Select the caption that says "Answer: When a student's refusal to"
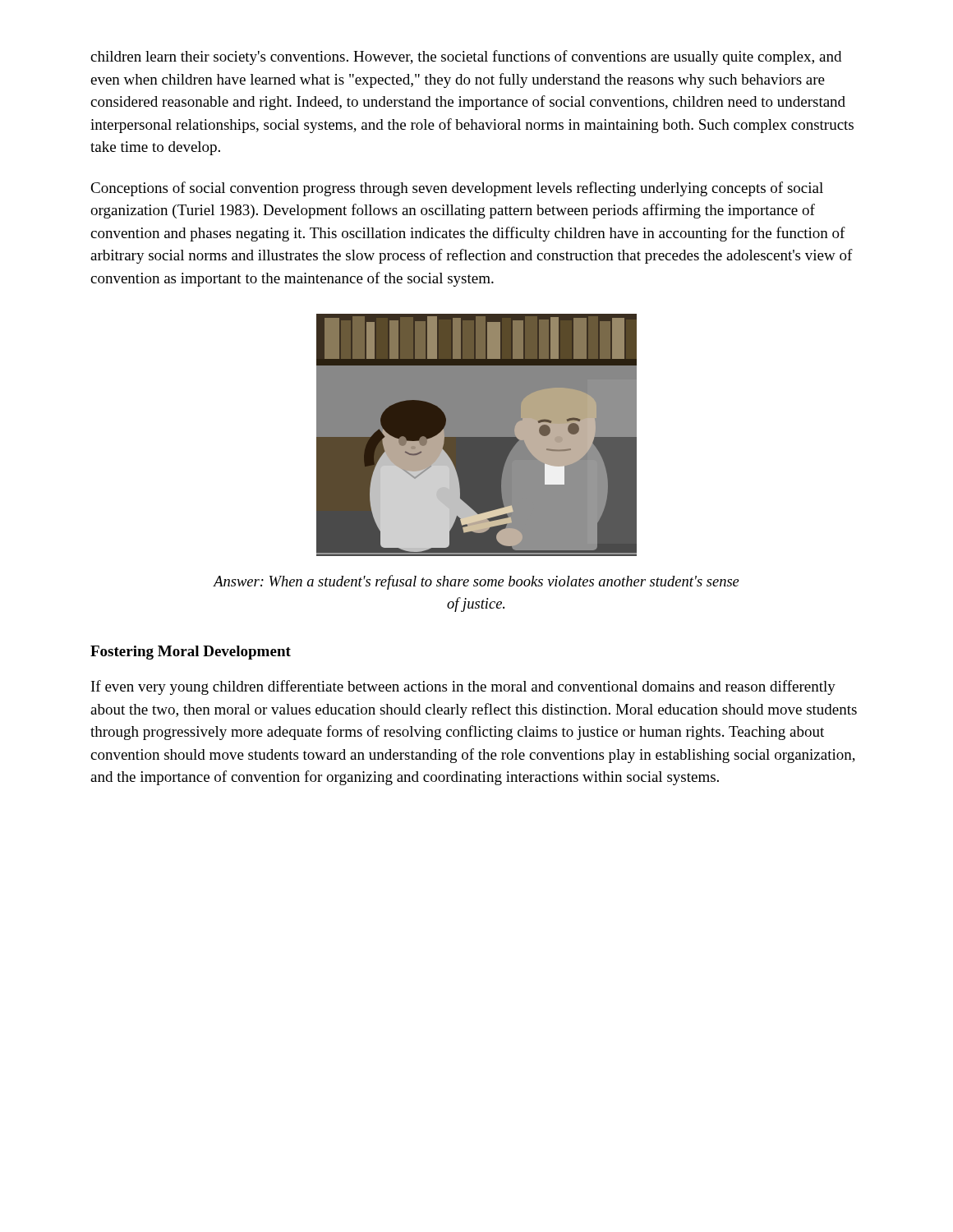 476,593
